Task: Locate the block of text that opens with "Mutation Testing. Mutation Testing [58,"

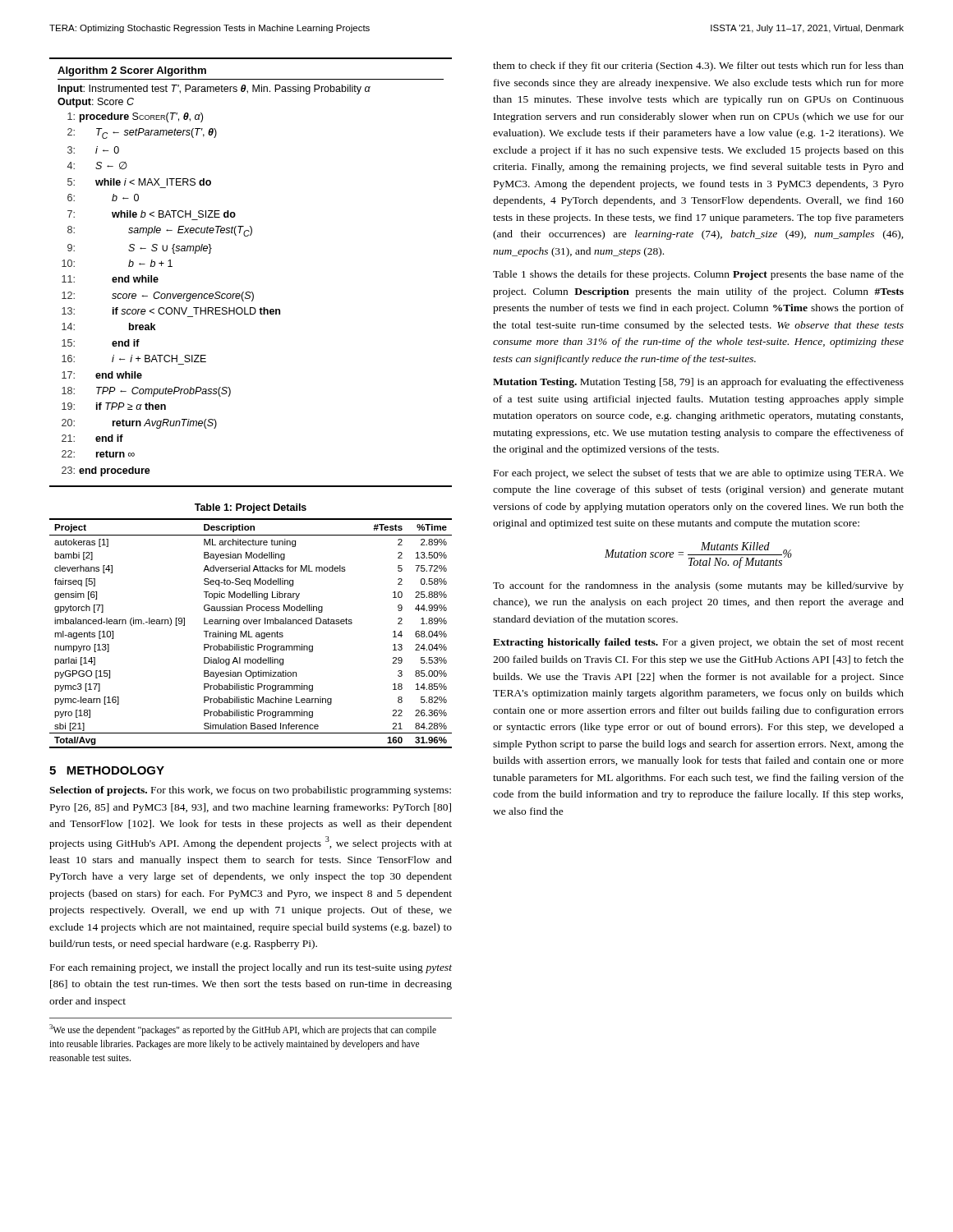Action: (698, 415)
